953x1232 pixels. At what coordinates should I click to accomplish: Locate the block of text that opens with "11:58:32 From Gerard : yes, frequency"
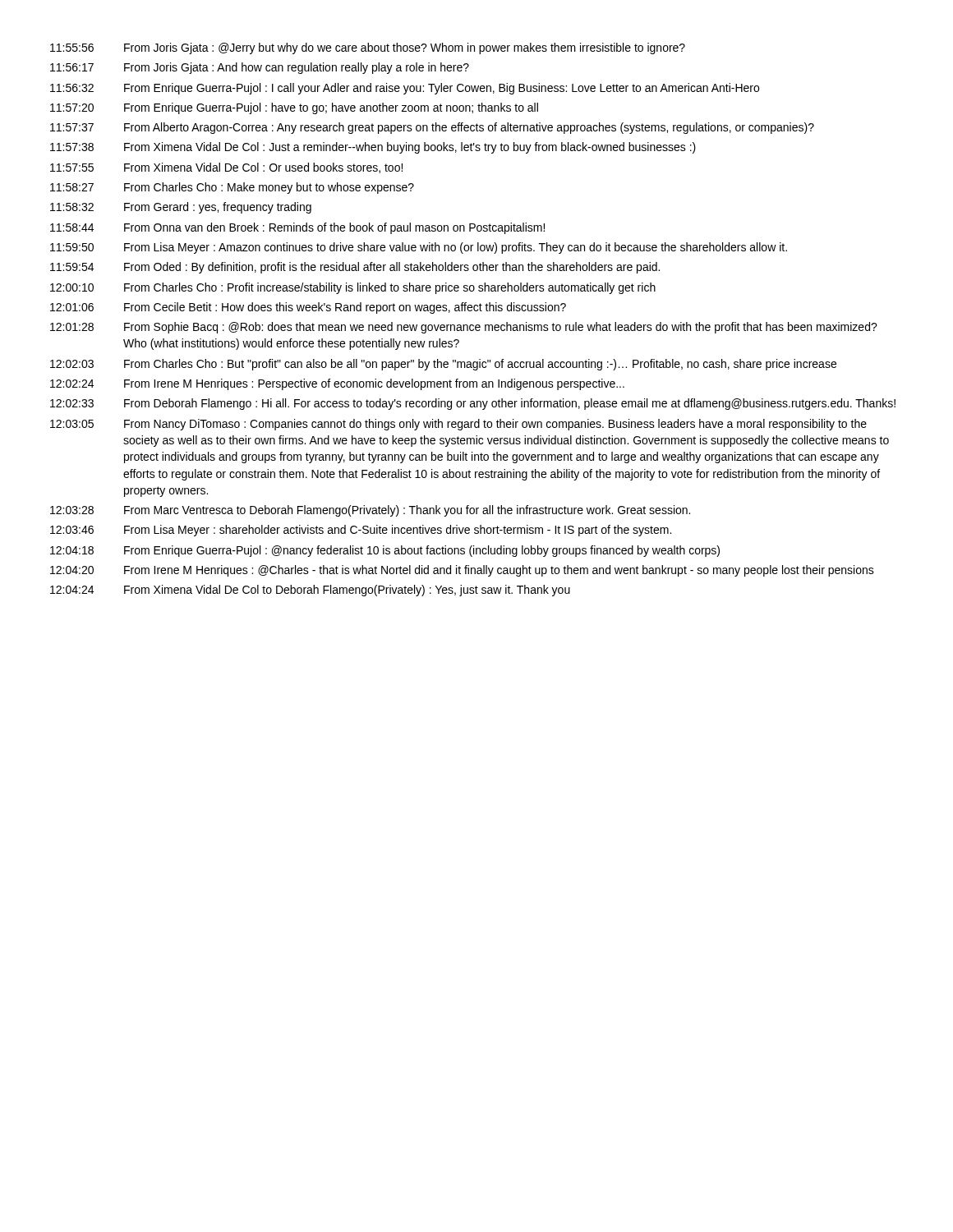click(x=181, y=208)
